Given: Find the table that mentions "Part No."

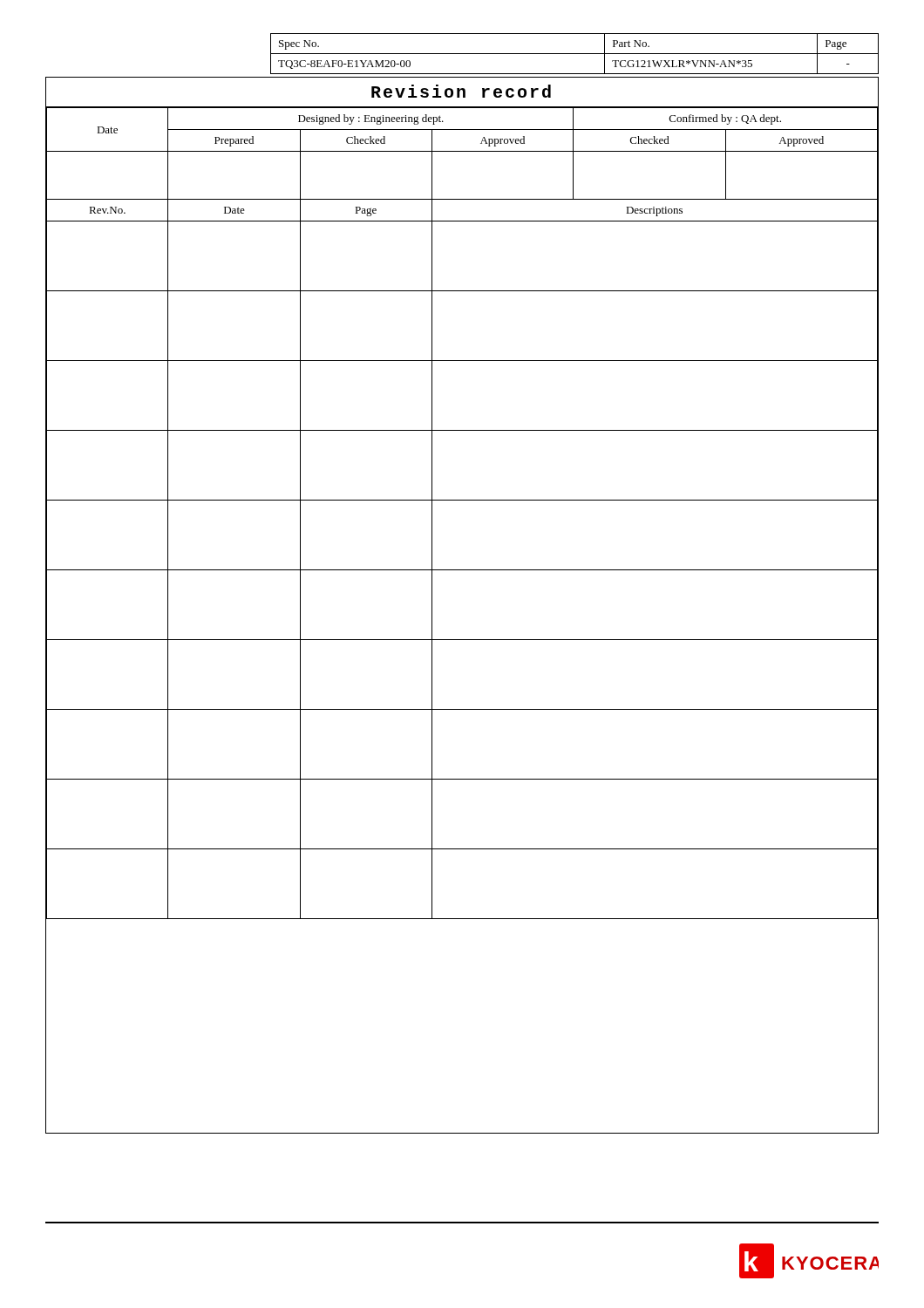Looking at the screenshot, I should 574,54.
